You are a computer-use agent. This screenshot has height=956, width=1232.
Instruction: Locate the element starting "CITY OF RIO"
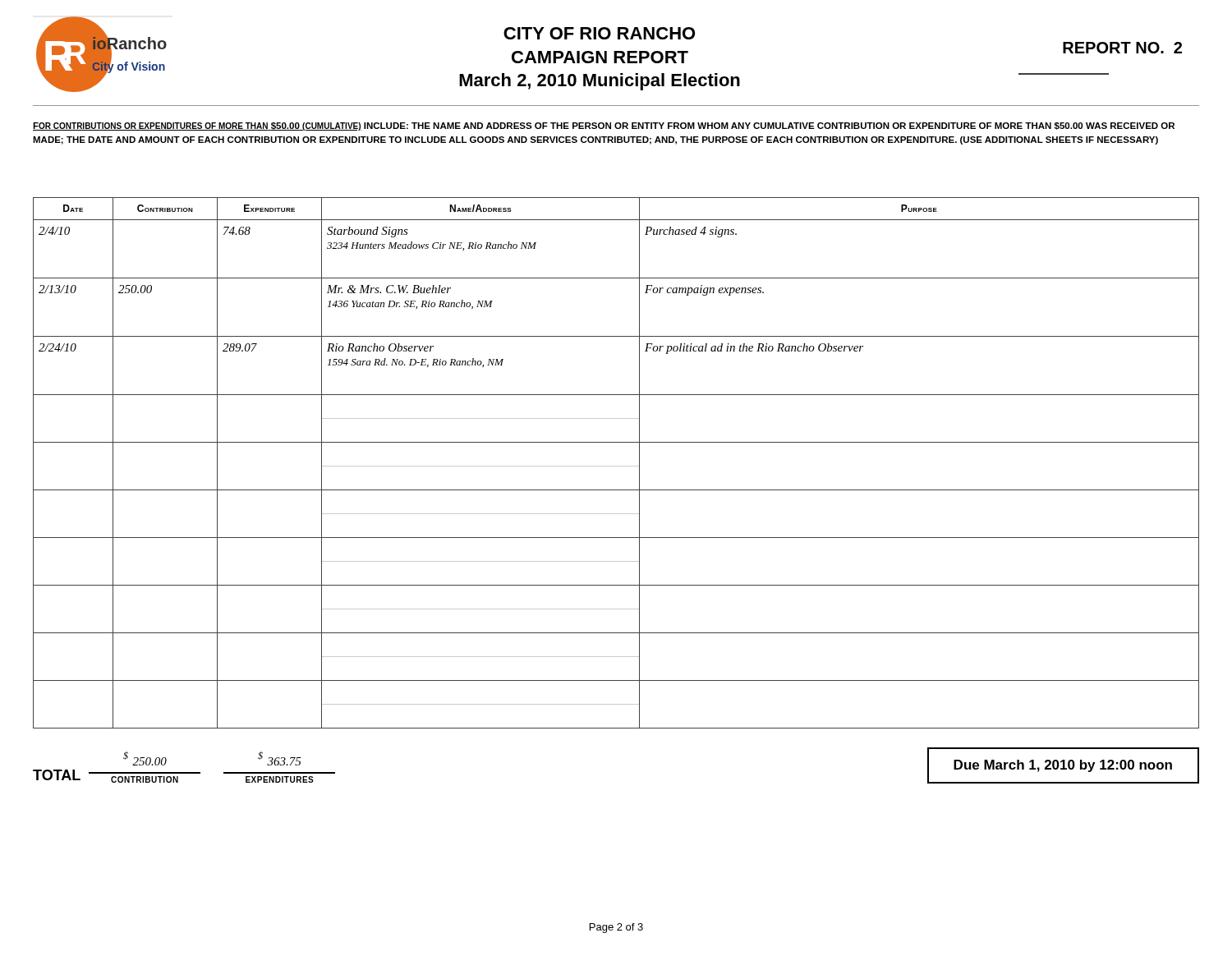coord(600,58)
